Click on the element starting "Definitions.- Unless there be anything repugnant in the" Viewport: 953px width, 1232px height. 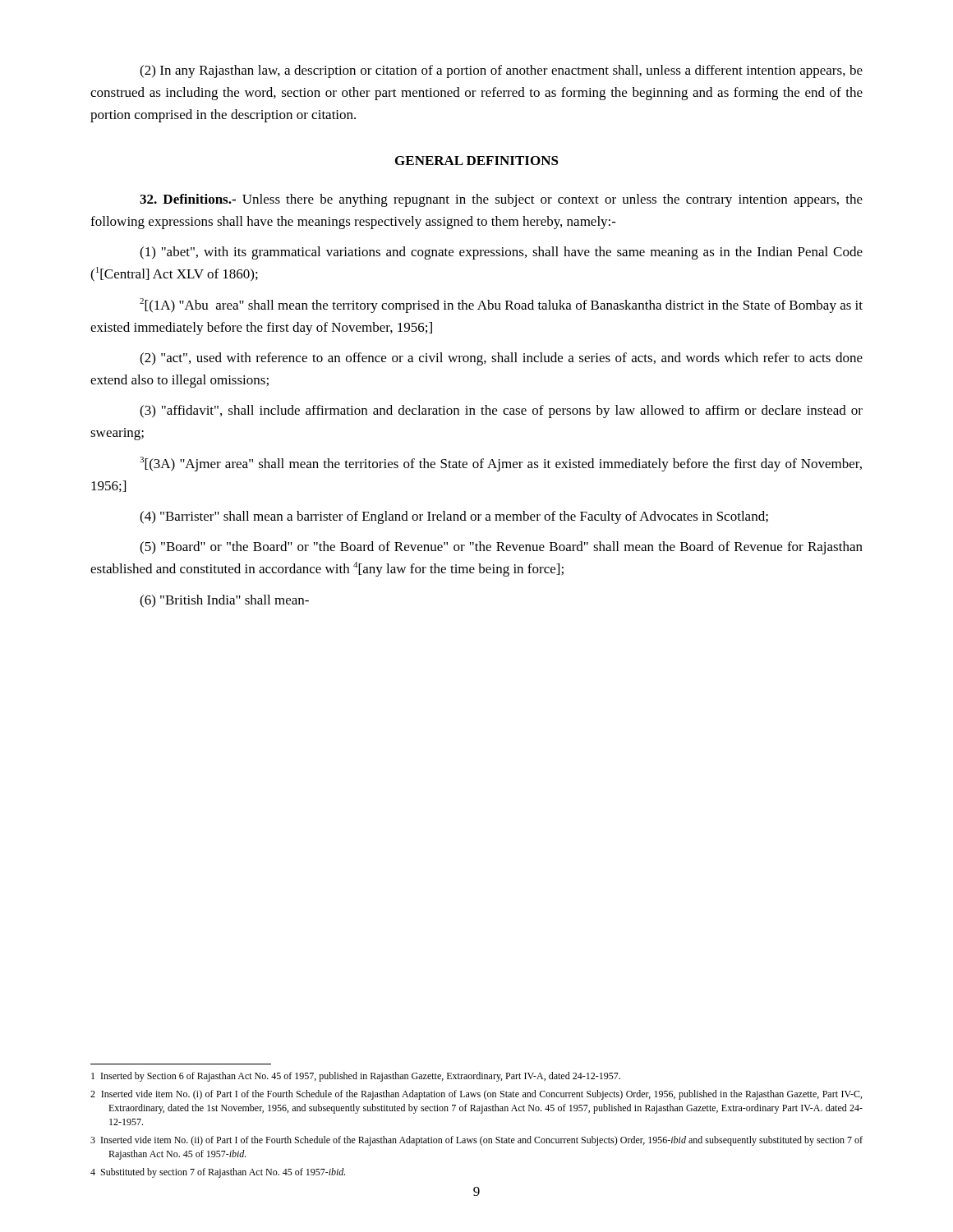(x=476, y=210)
